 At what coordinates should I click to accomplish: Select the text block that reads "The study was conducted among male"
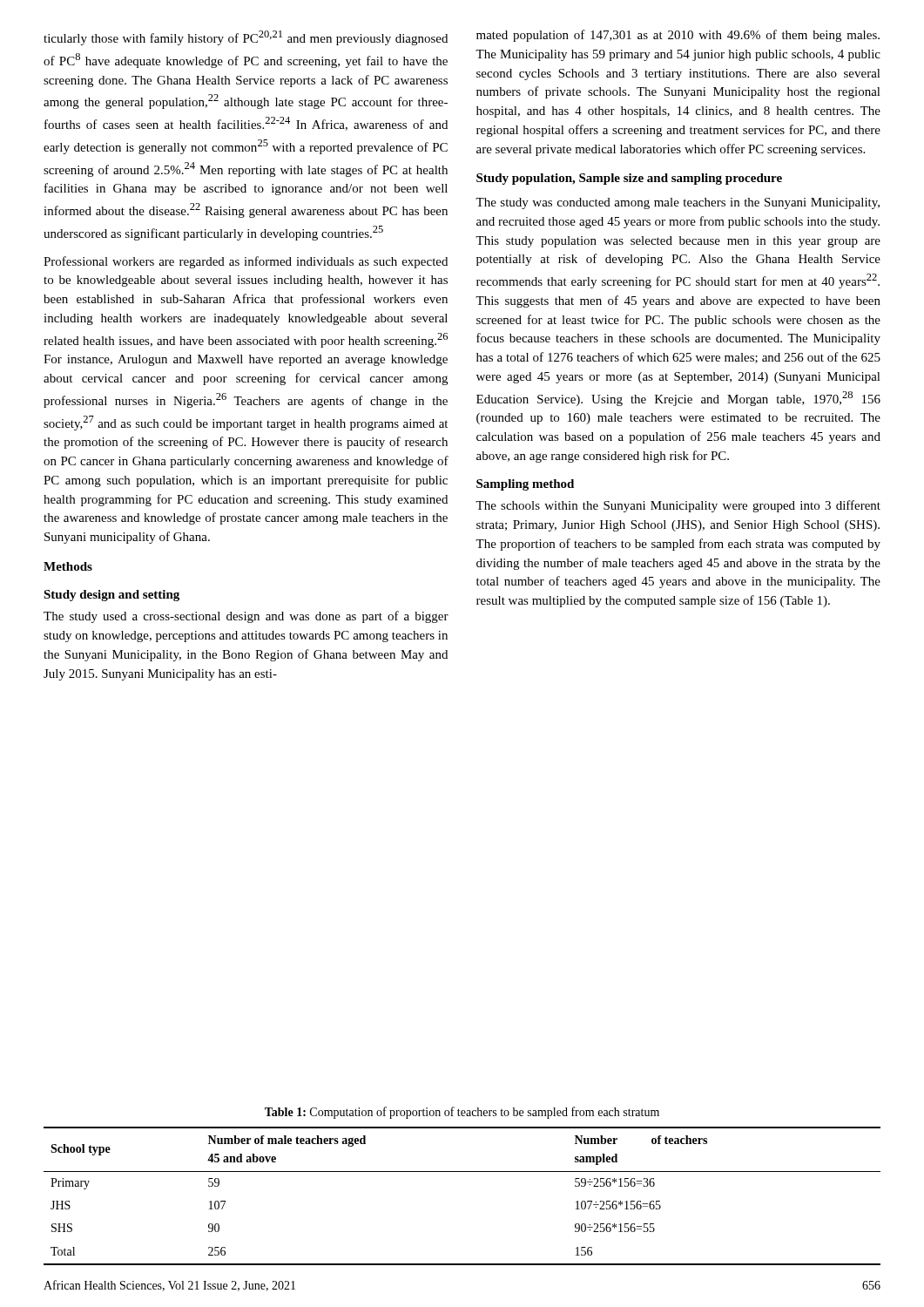[x=678, y=330]
